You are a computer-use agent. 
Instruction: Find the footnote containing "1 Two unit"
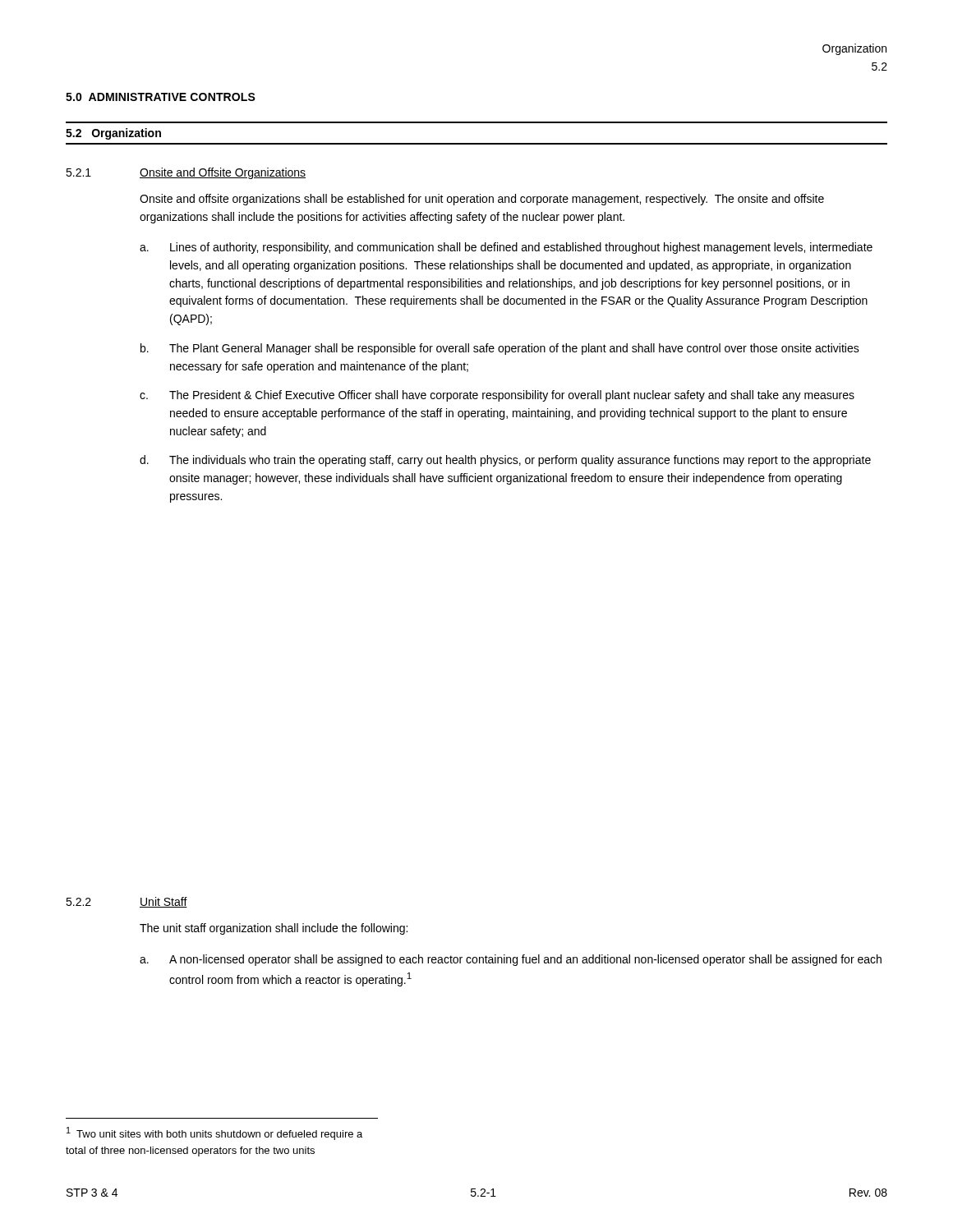(214, 1140)
